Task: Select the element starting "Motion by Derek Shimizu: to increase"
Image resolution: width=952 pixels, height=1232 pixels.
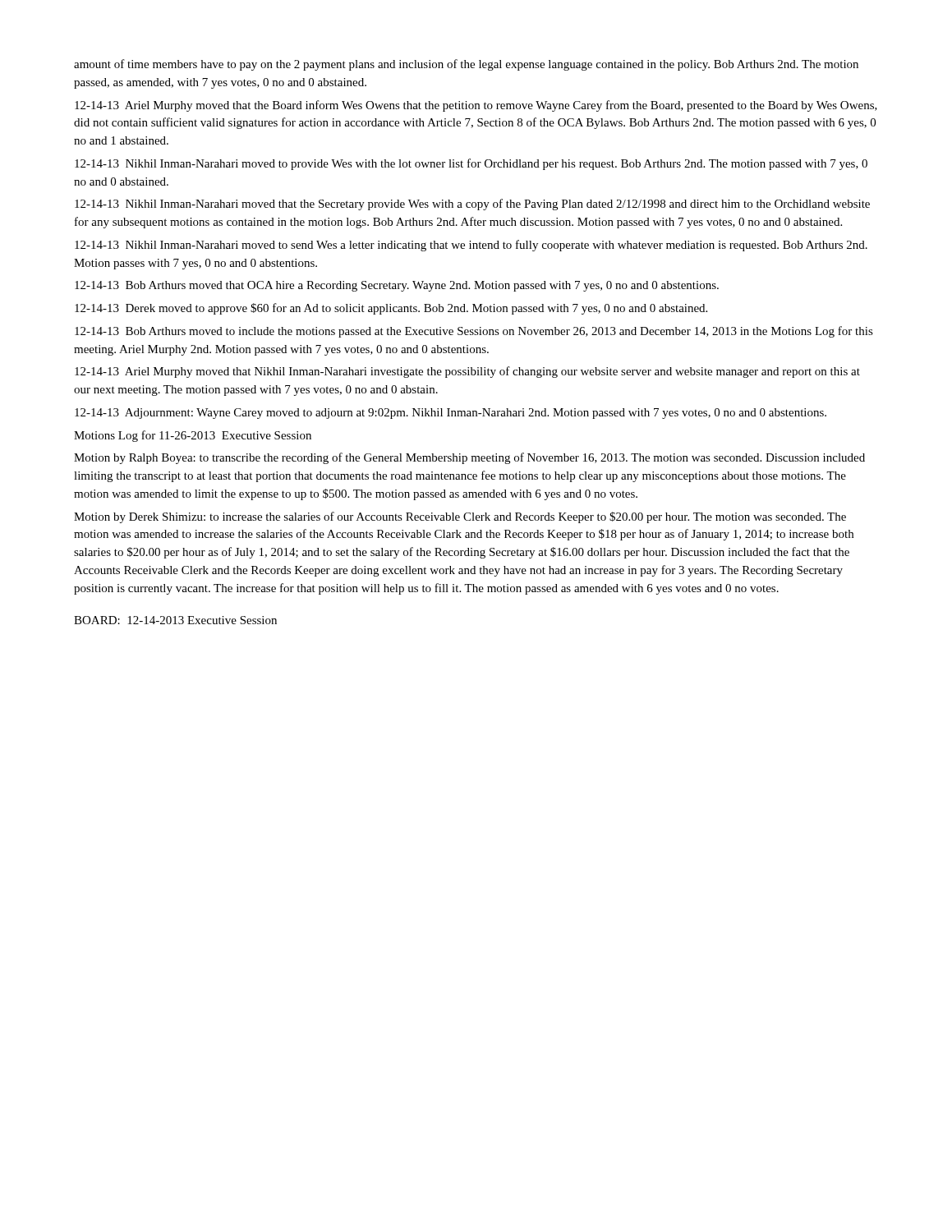Action: pyautogui.click(x=476, y=553)
